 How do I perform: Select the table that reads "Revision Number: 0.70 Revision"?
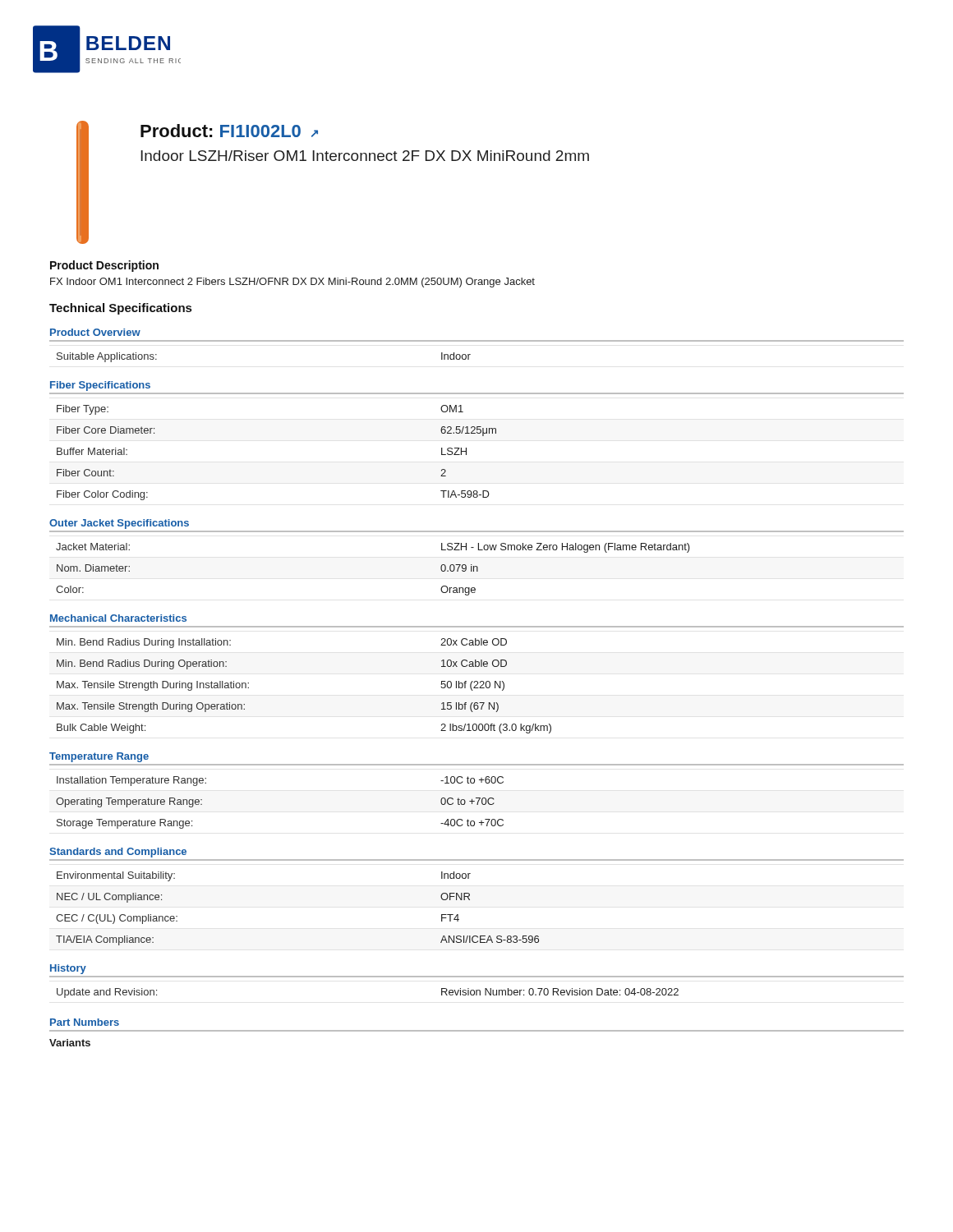[x=476, y=992]
